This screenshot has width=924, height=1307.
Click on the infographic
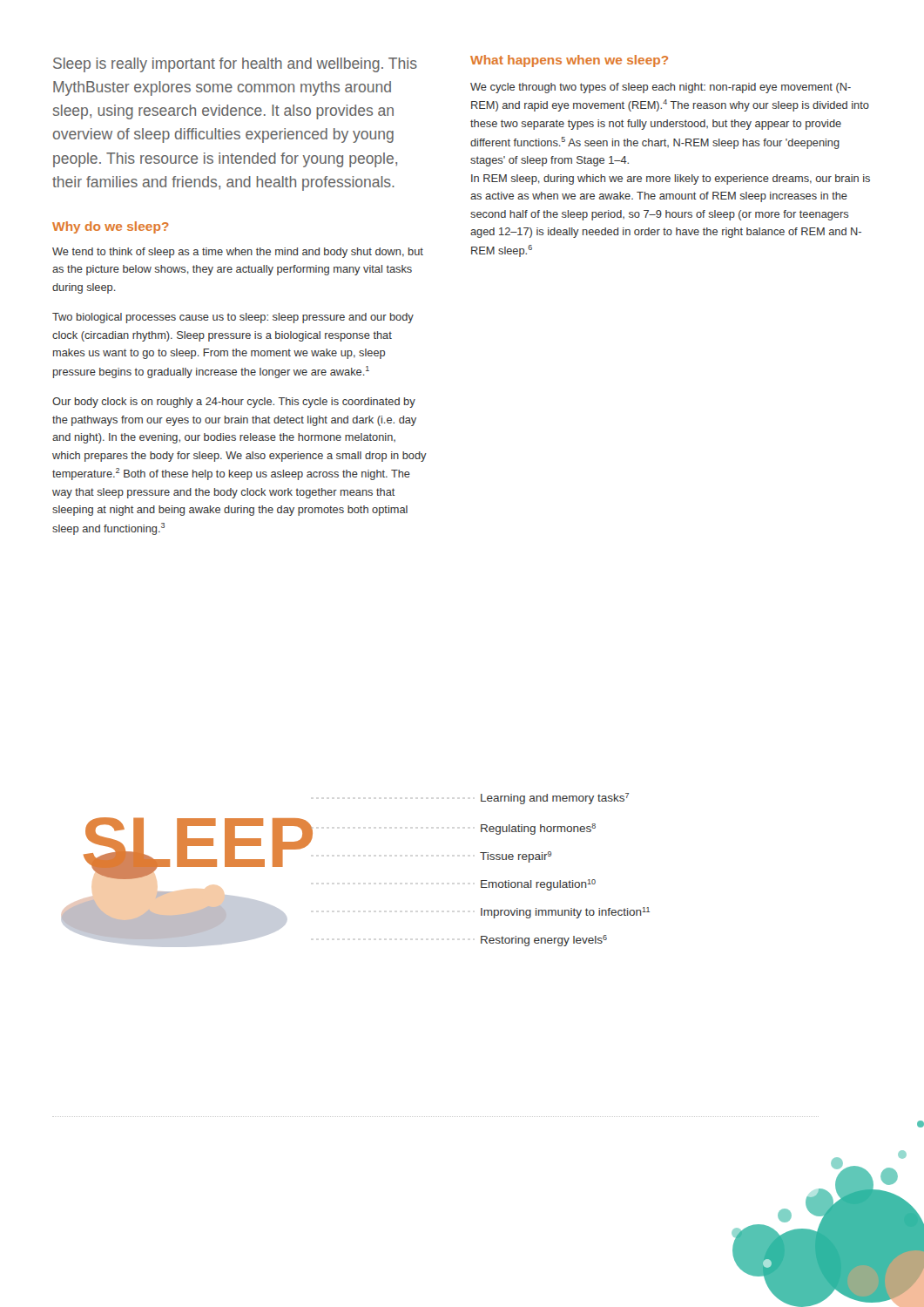click(x=466, y=836)
